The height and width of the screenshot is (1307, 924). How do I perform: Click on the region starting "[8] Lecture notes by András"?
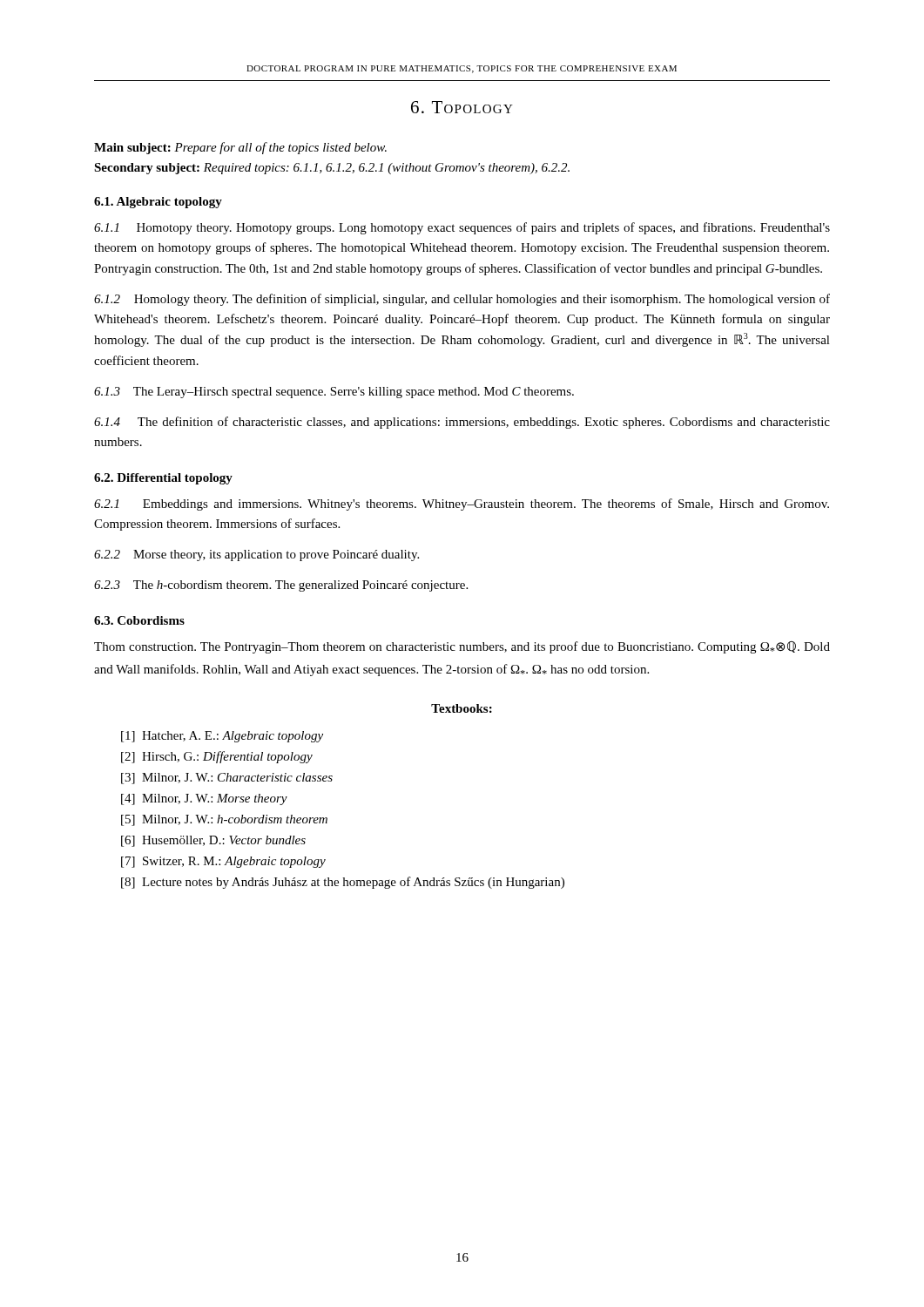pos(345,882)
